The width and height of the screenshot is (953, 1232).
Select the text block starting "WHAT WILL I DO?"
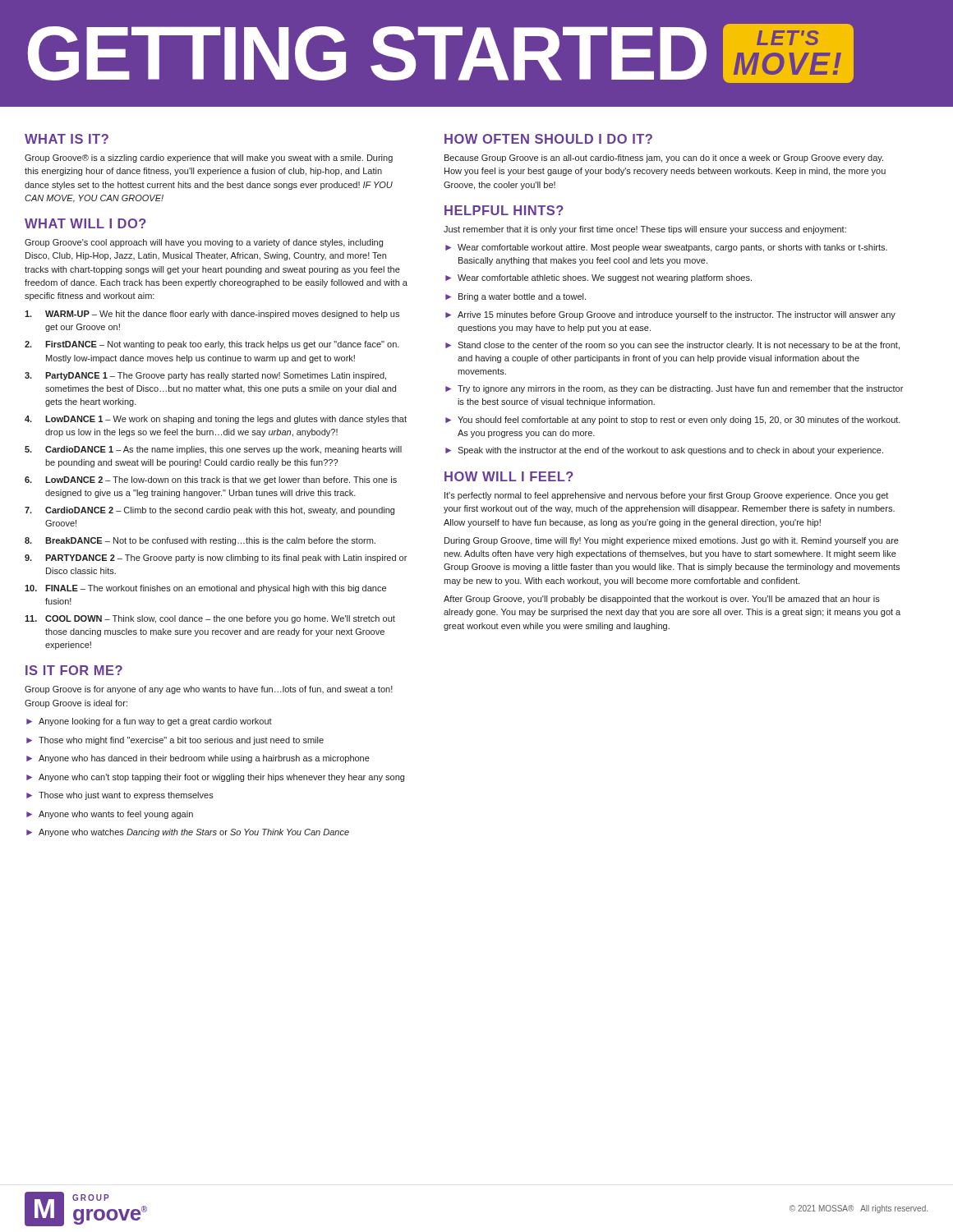click(x=86, y=223)
